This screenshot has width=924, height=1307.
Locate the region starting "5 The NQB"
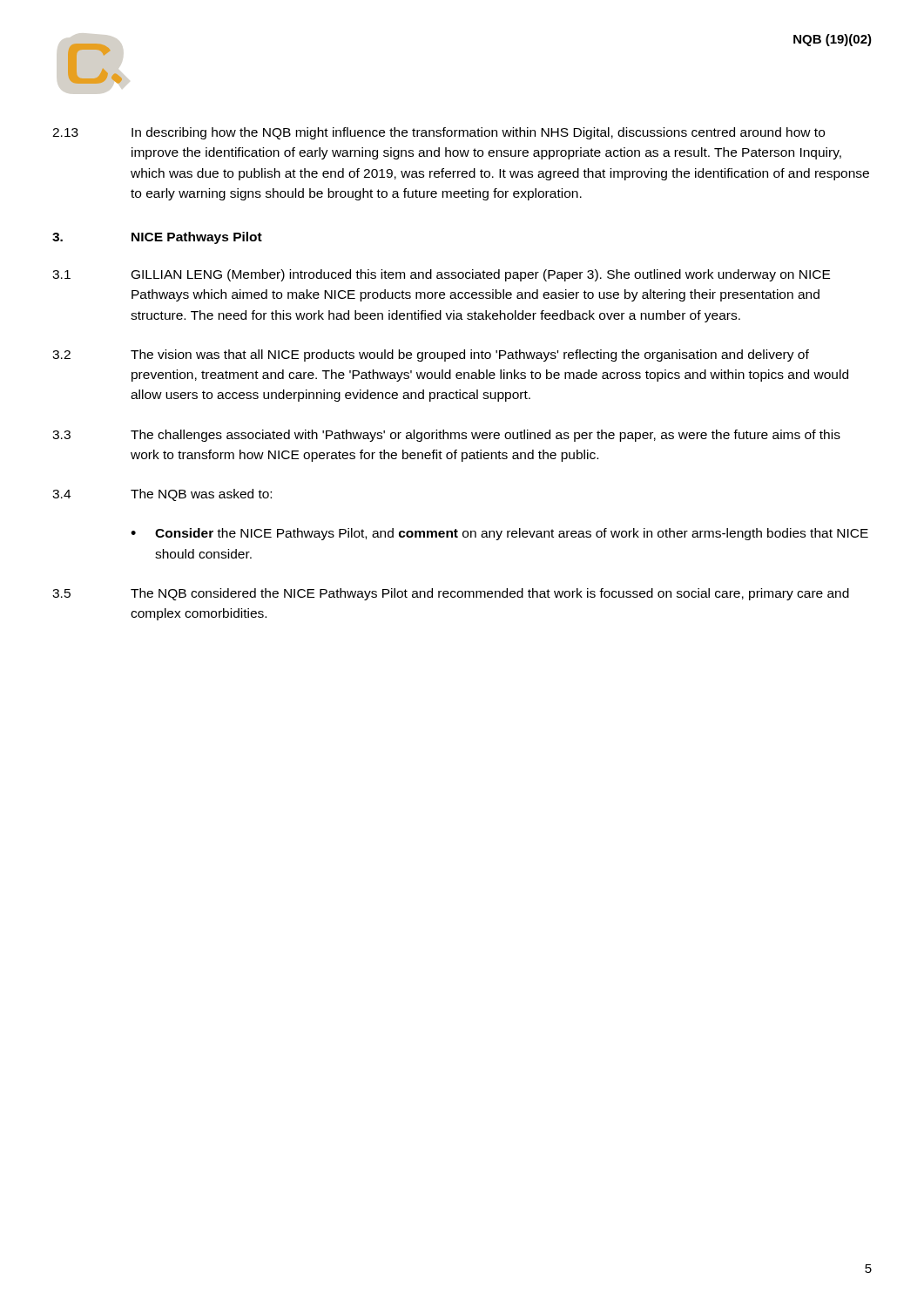click(462, 603)
